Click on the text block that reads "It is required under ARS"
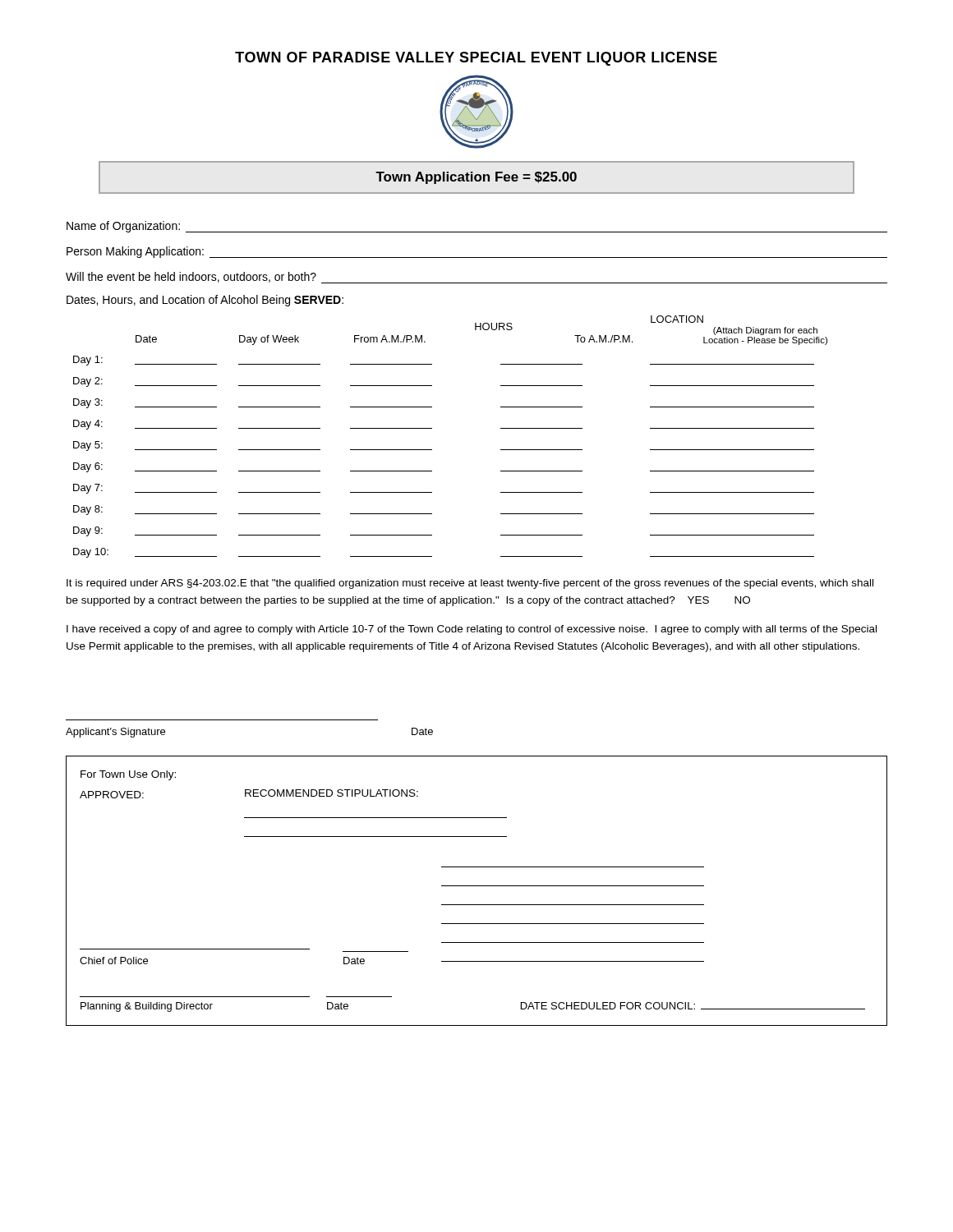 470,591
